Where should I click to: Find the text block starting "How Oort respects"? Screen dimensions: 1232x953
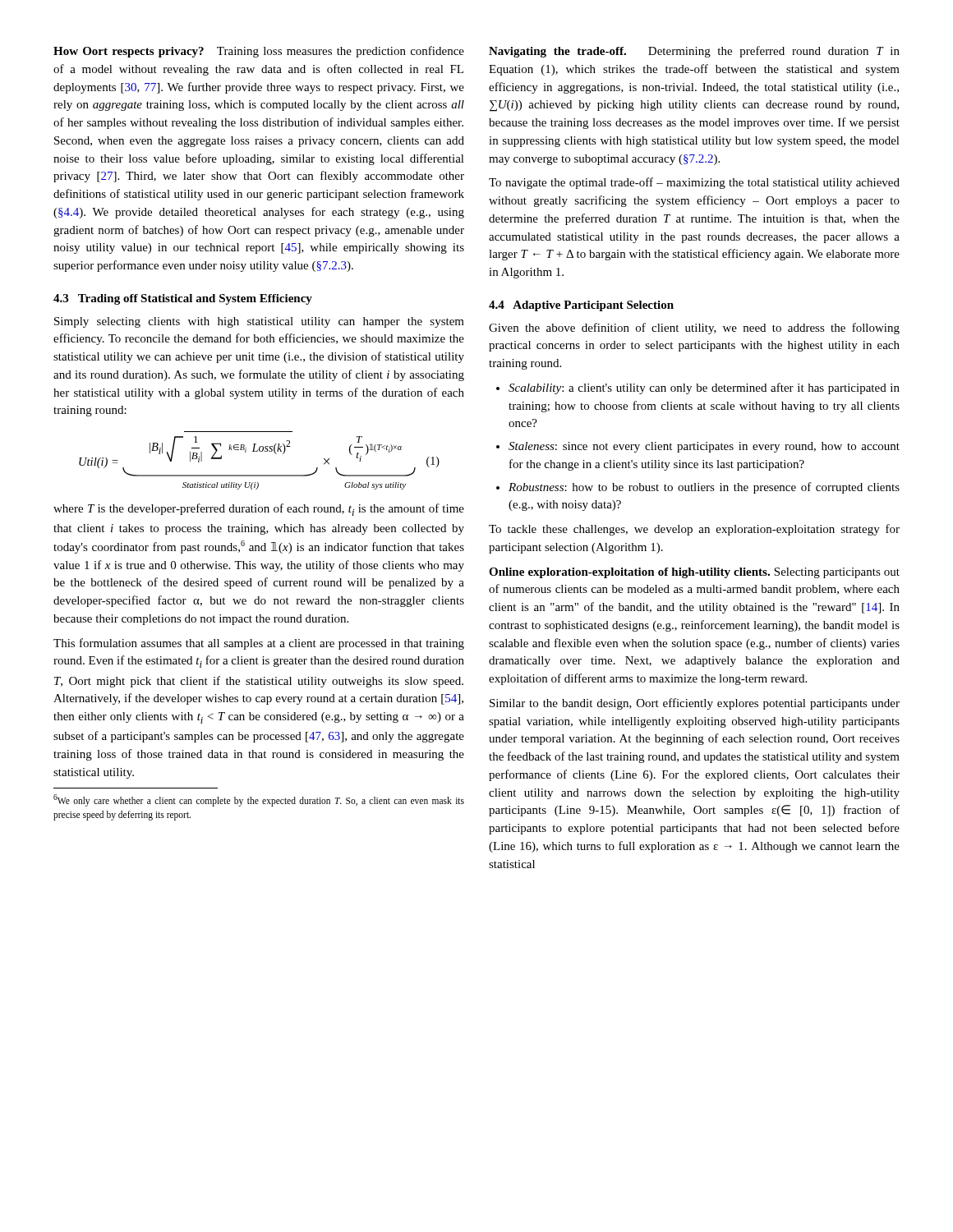[x=259, y=159]
